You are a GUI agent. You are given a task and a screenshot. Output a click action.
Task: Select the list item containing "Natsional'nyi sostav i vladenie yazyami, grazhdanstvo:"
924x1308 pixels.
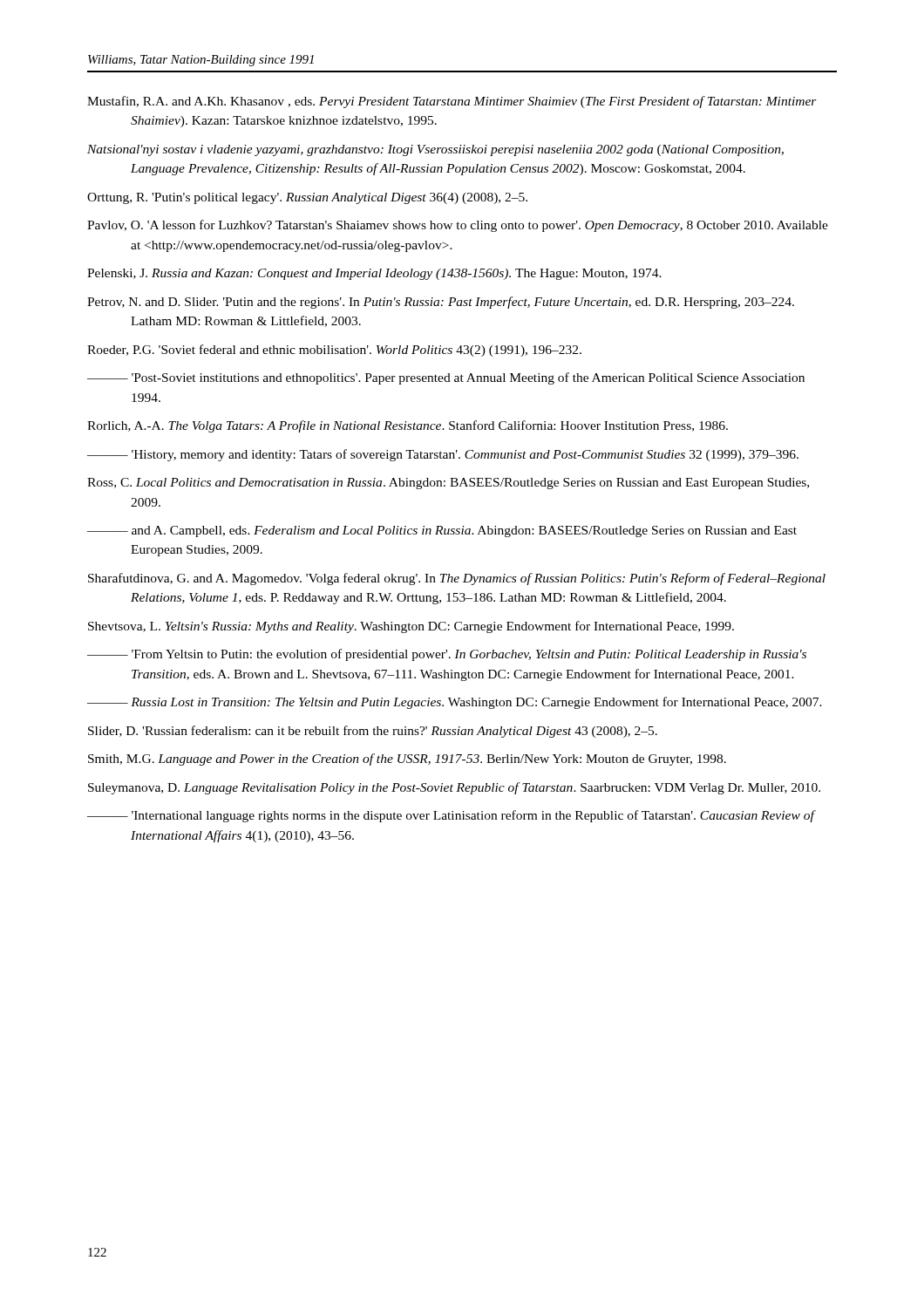click(x=436, y=158)
